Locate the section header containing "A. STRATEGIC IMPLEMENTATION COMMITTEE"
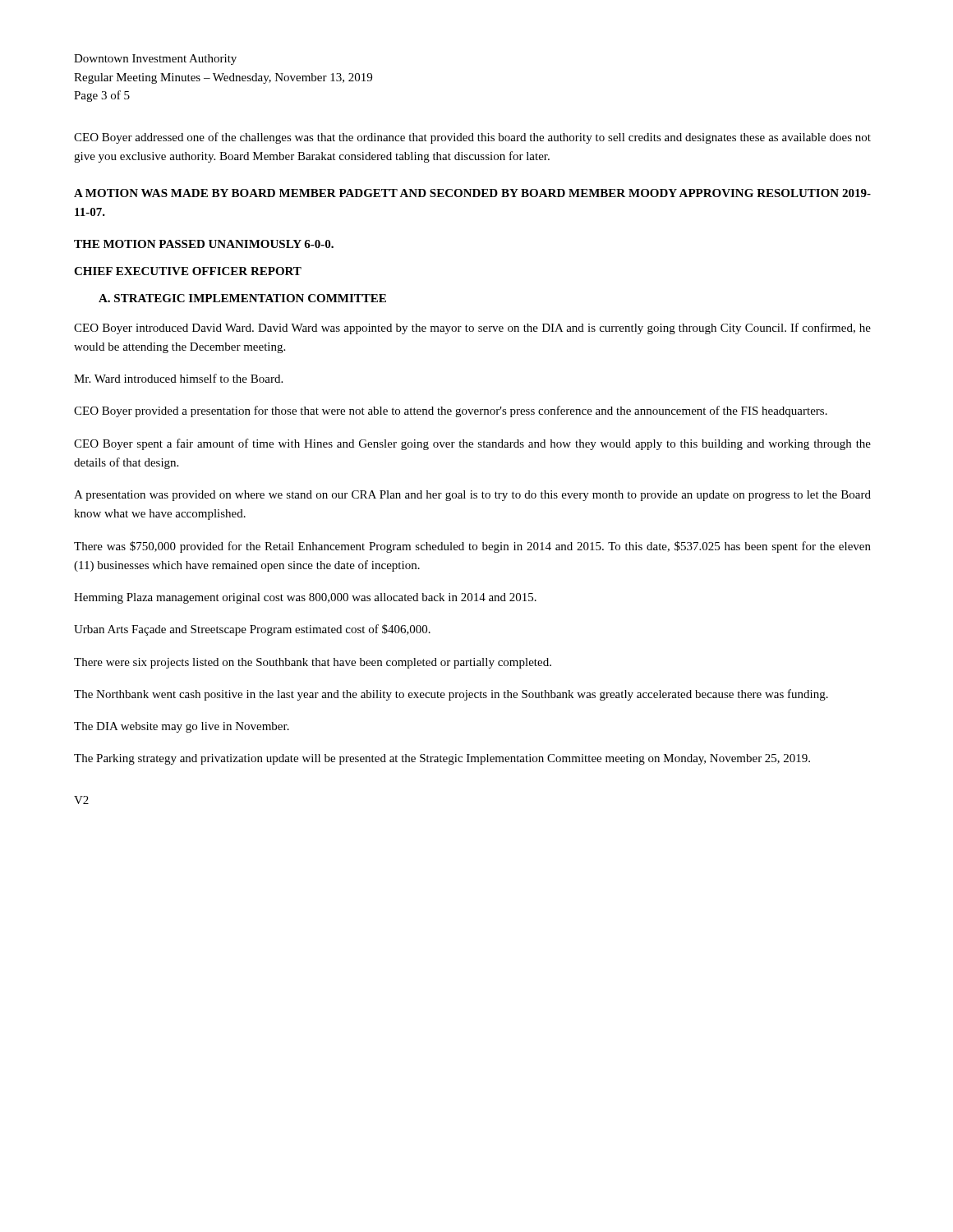 [x=243, y=298]
